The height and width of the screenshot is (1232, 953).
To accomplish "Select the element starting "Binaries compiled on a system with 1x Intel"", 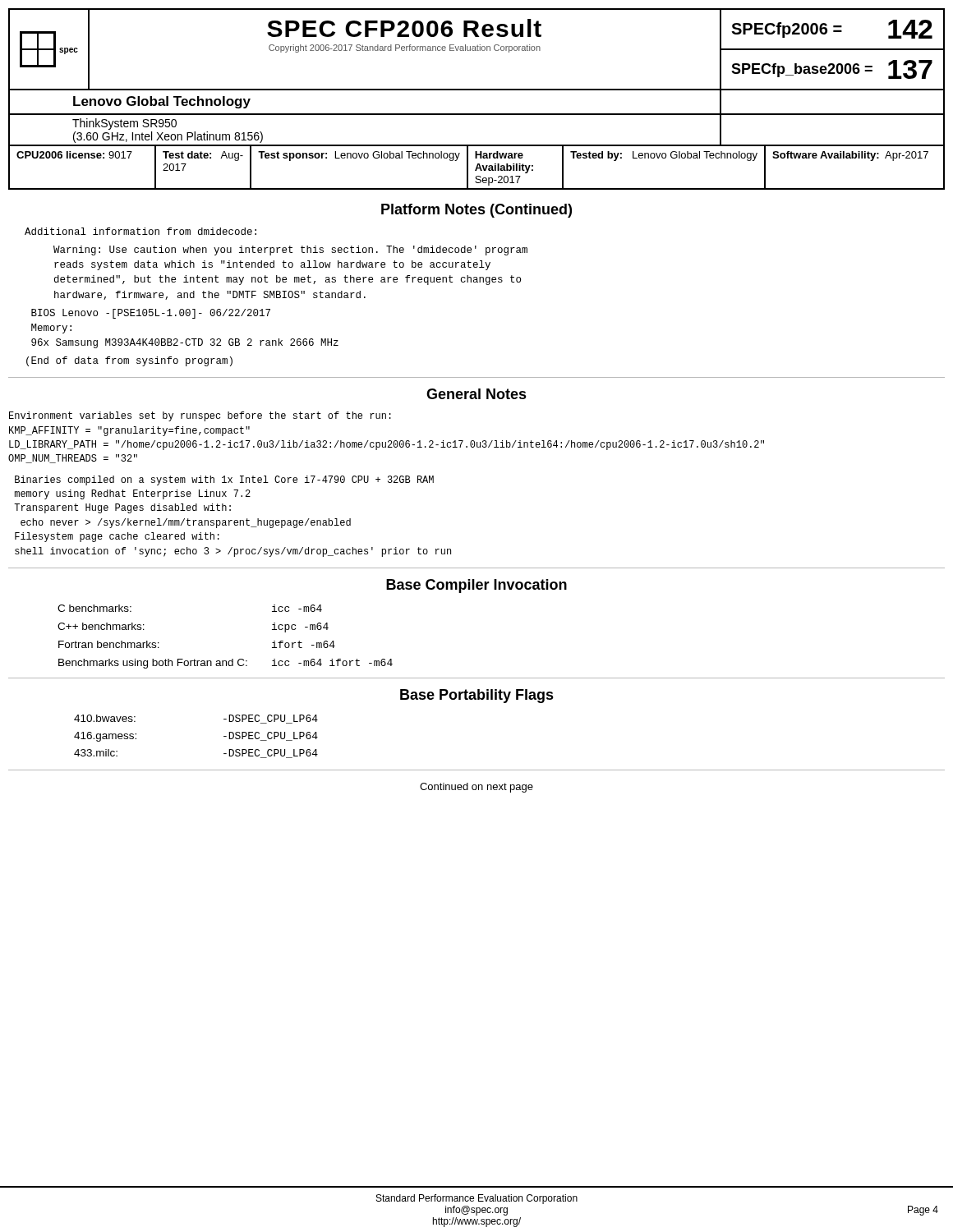I will (x=230, y=516).
